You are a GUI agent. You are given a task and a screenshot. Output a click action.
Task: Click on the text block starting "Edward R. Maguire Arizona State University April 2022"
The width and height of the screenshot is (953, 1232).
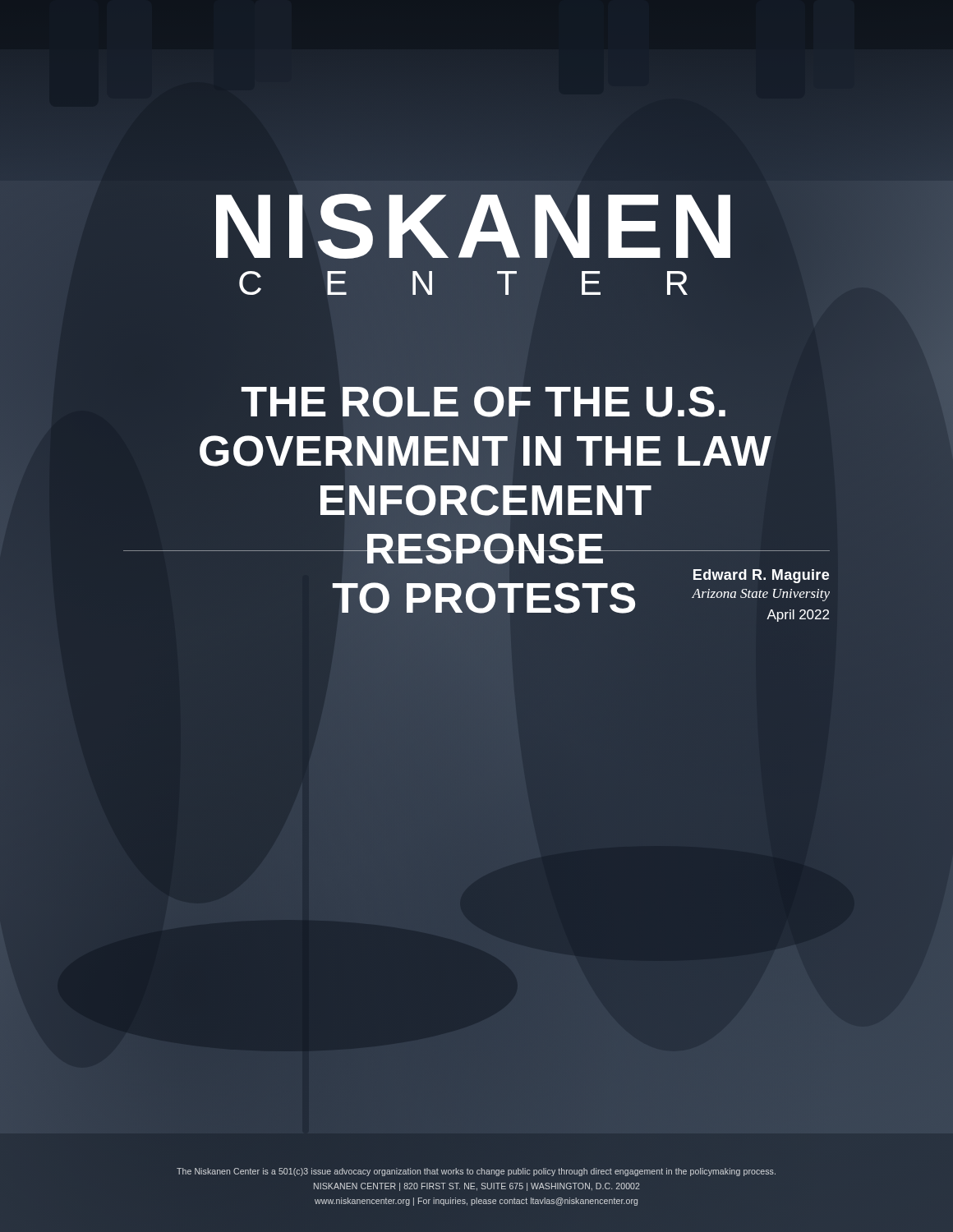tap(476, 595)
